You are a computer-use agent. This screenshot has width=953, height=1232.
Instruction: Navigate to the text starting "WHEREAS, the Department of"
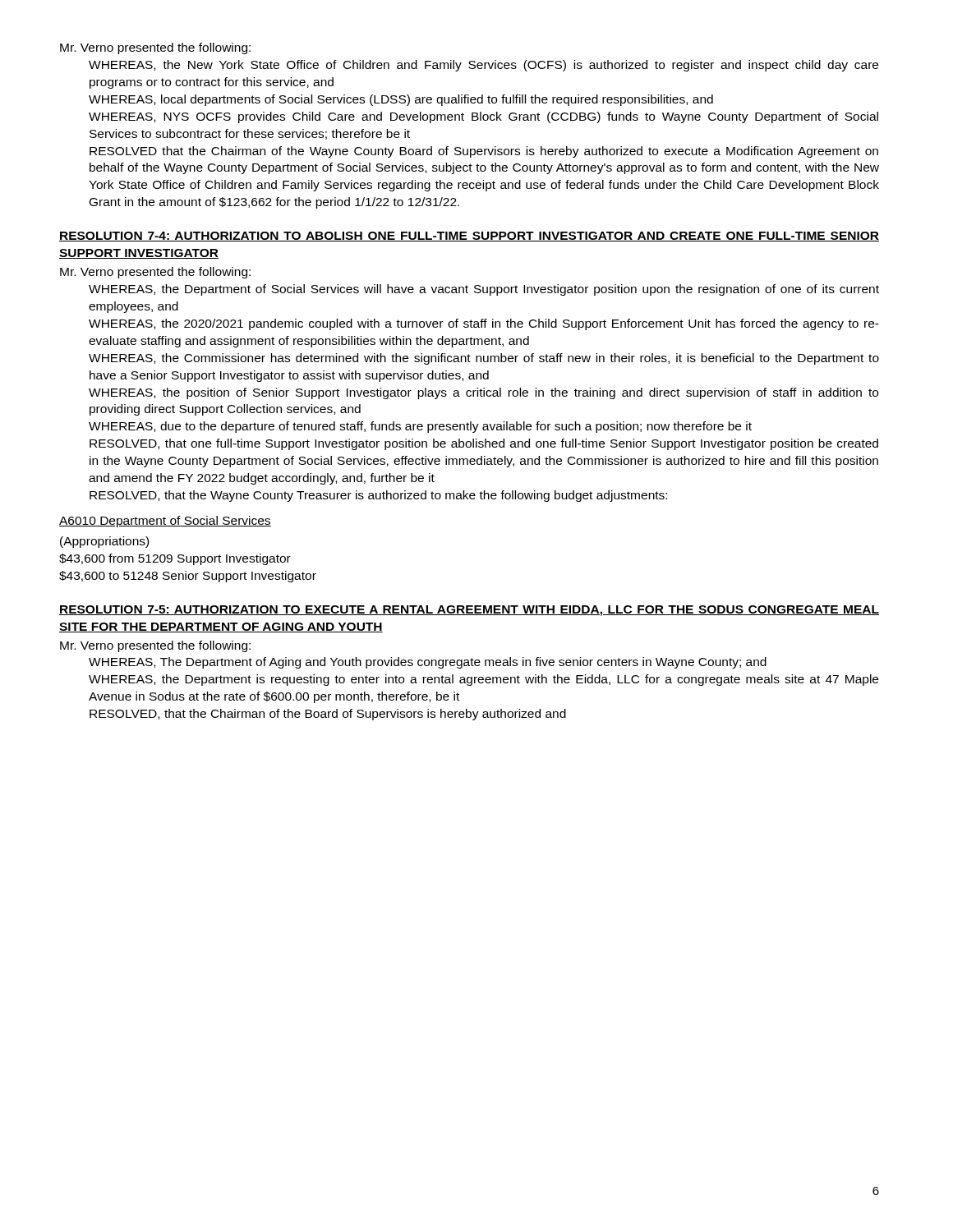coord(484,298)
